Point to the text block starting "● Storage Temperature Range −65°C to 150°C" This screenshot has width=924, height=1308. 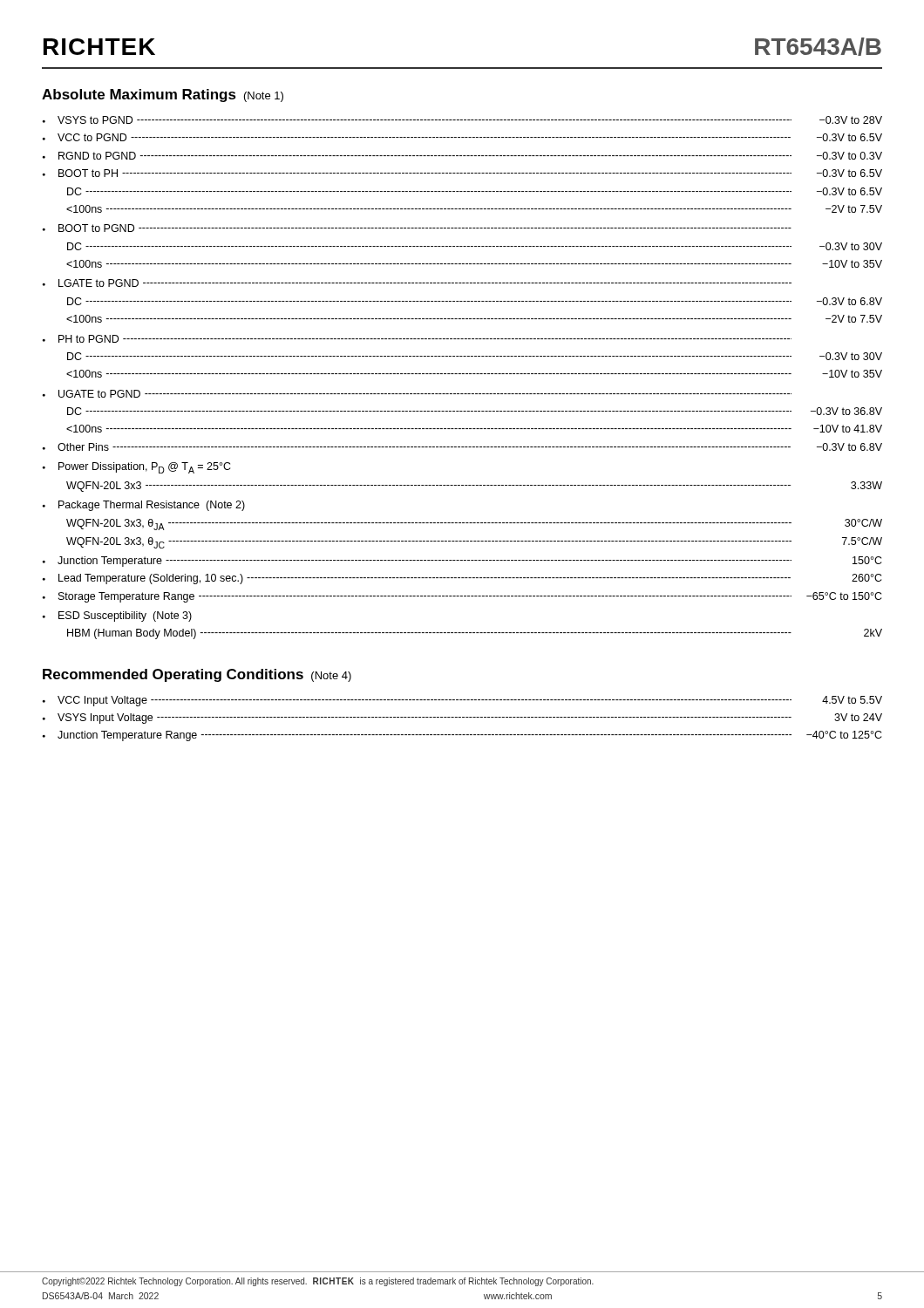(x=462, y=597)
